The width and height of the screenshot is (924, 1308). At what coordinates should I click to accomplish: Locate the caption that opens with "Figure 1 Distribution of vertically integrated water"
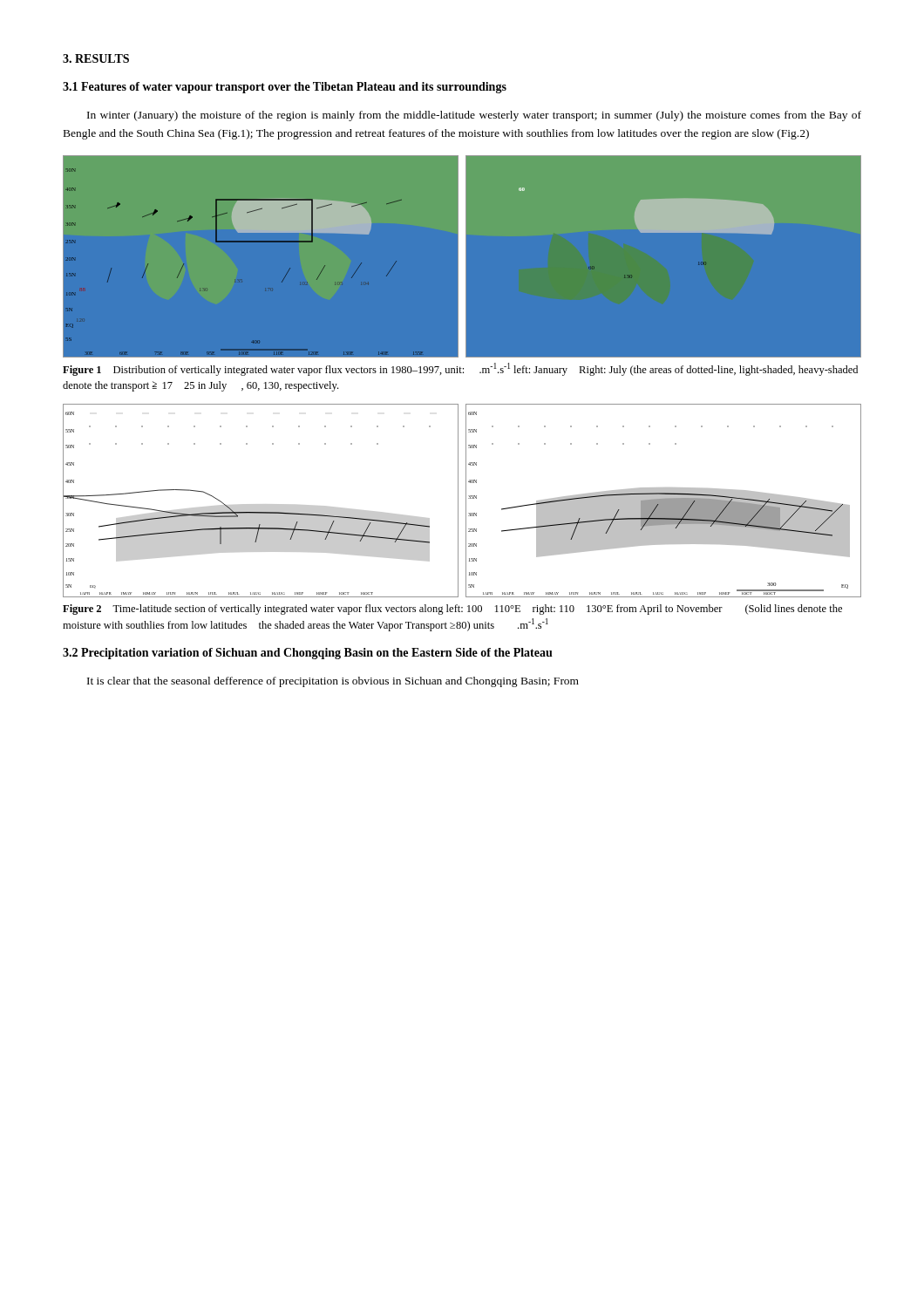(460, 377)
